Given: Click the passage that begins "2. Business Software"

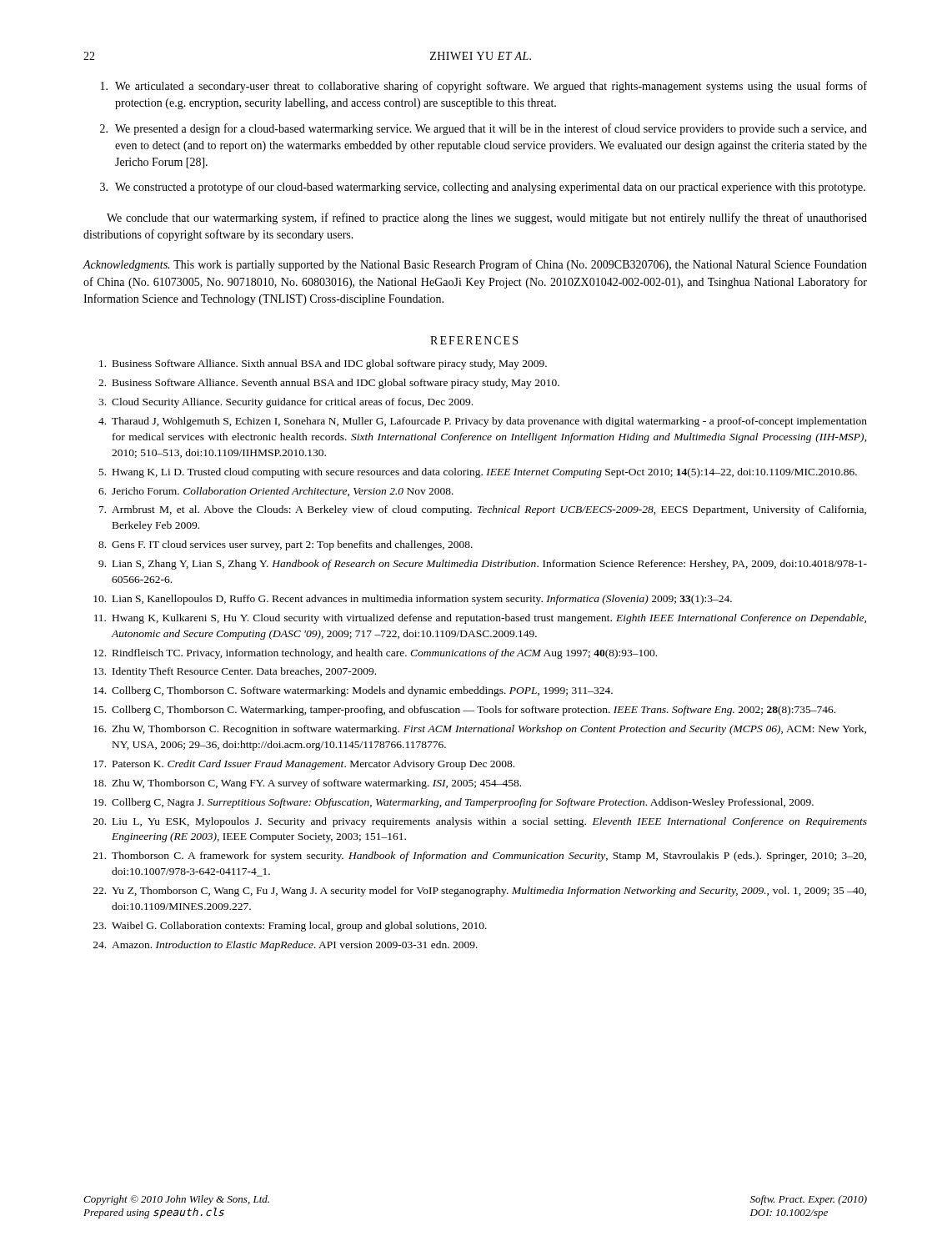Looking at the screenshot, I should click(475, 383).
